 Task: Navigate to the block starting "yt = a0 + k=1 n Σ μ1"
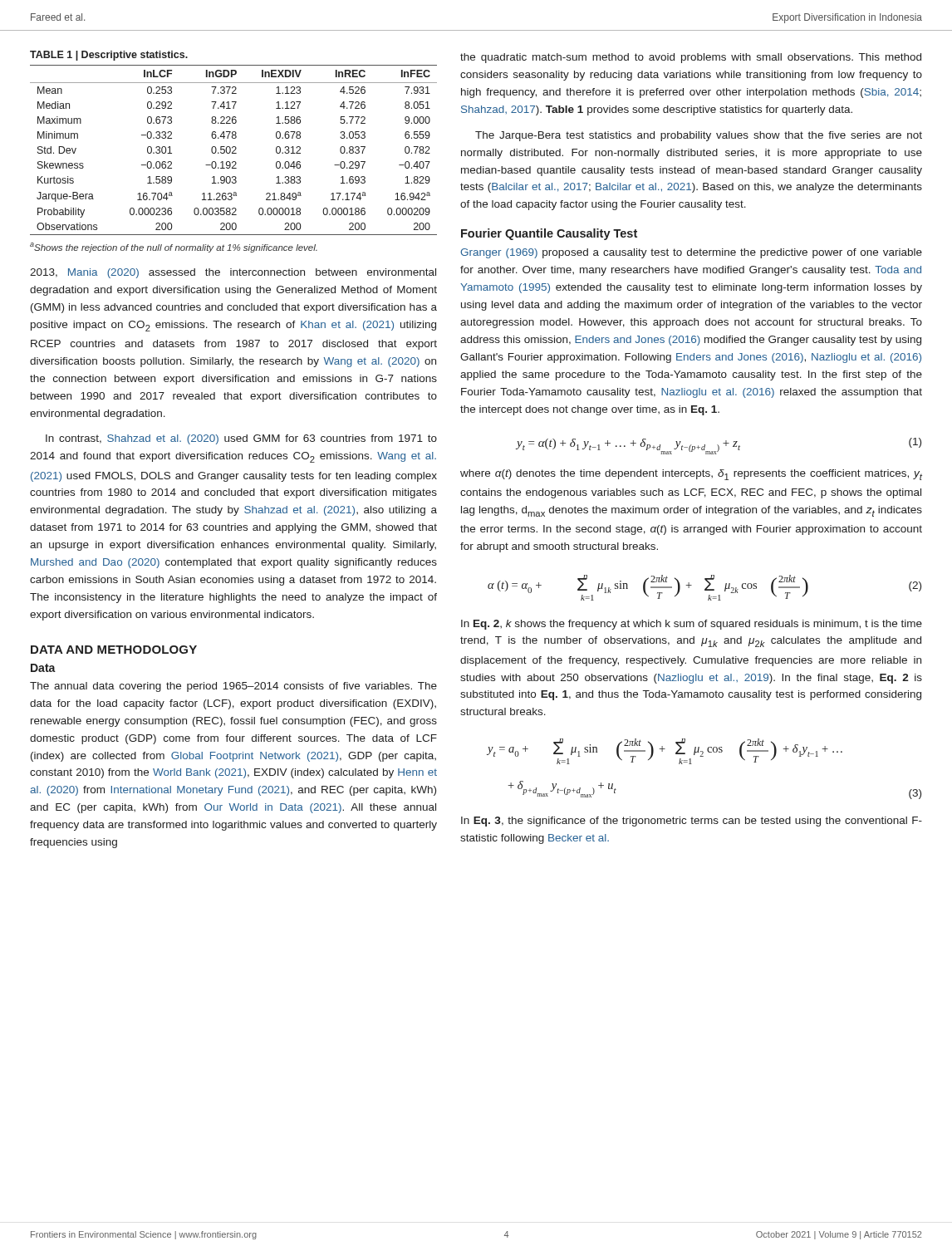(x=705, y=767)
